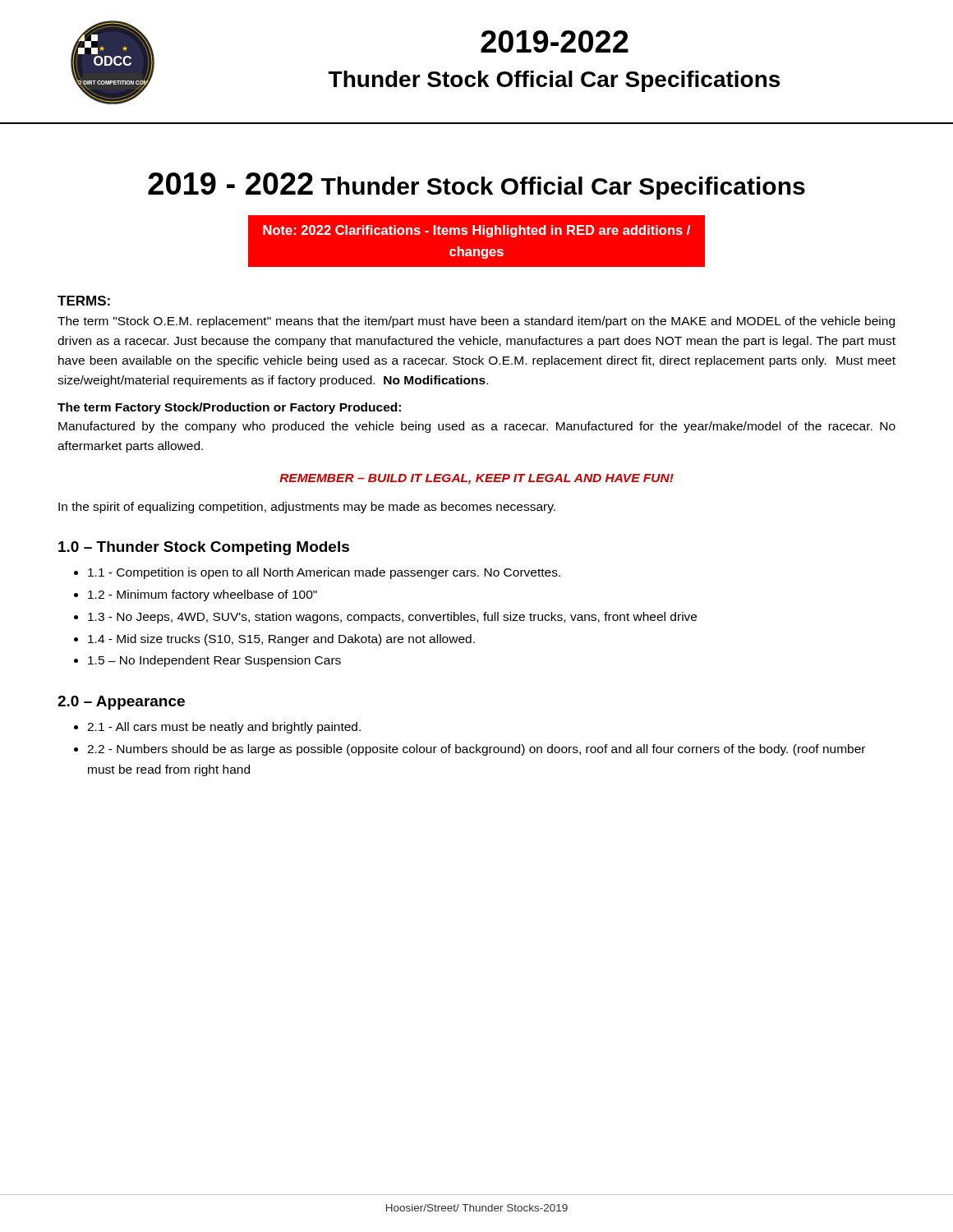Point to the block beginning "1 - Competition is open to all"
The image size is (953, 1232).
pyautogui.click(x=324, y=572)
